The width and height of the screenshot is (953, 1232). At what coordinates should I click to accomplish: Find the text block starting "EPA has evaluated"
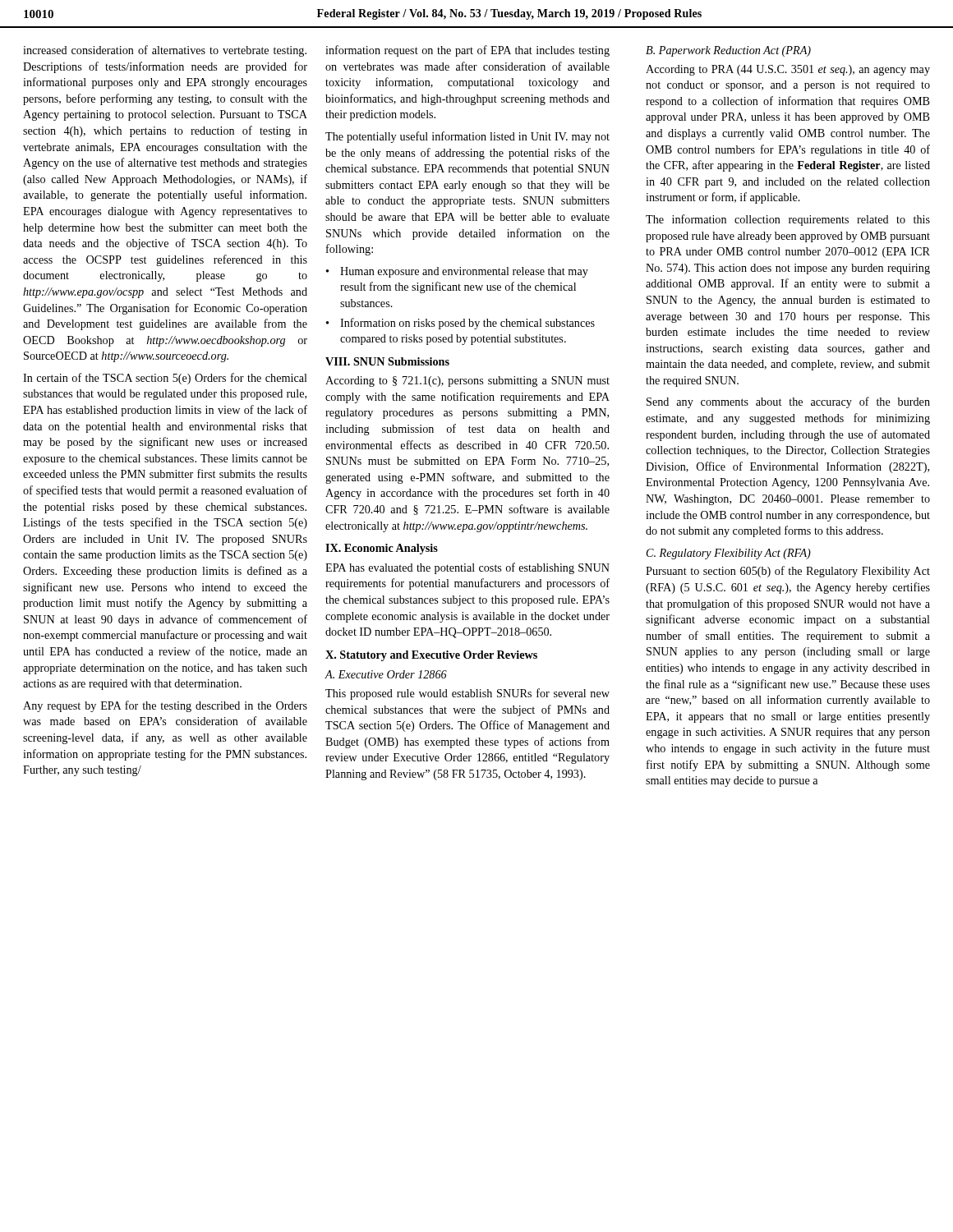coord(467,600)
